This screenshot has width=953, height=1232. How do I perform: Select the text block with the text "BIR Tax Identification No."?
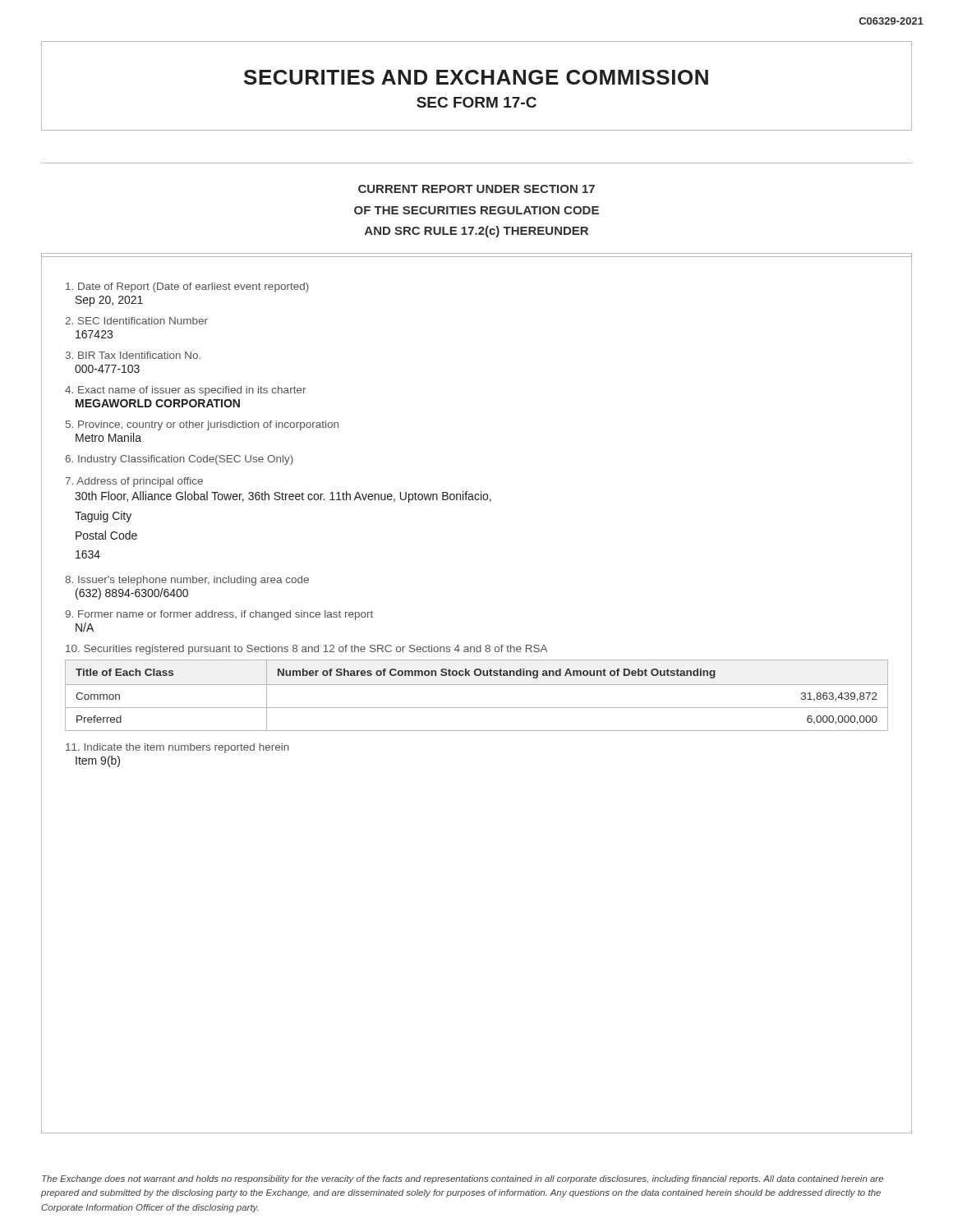133,355
